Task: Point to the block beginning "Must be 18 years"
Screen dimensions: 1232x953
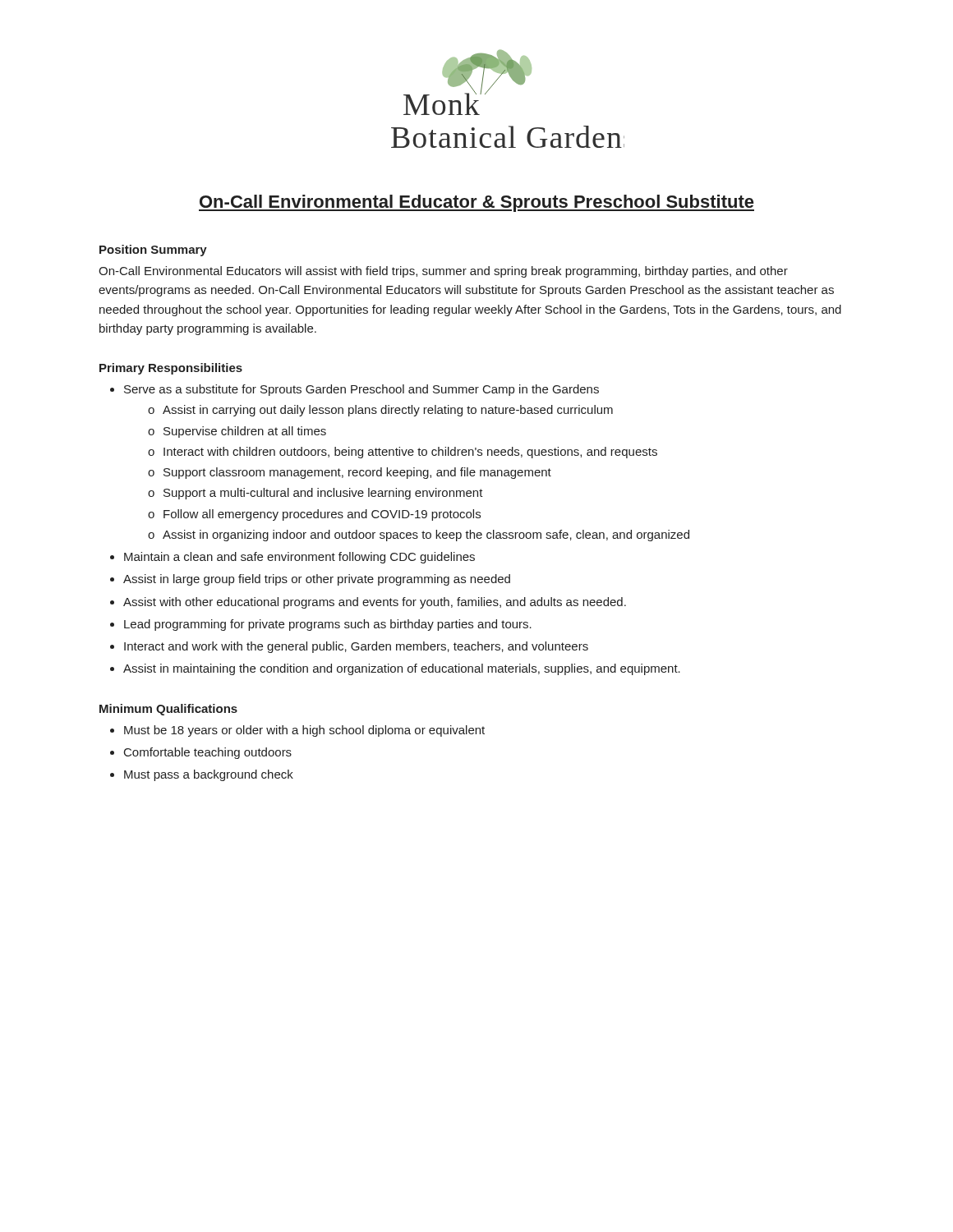Action: coord(489,729)
